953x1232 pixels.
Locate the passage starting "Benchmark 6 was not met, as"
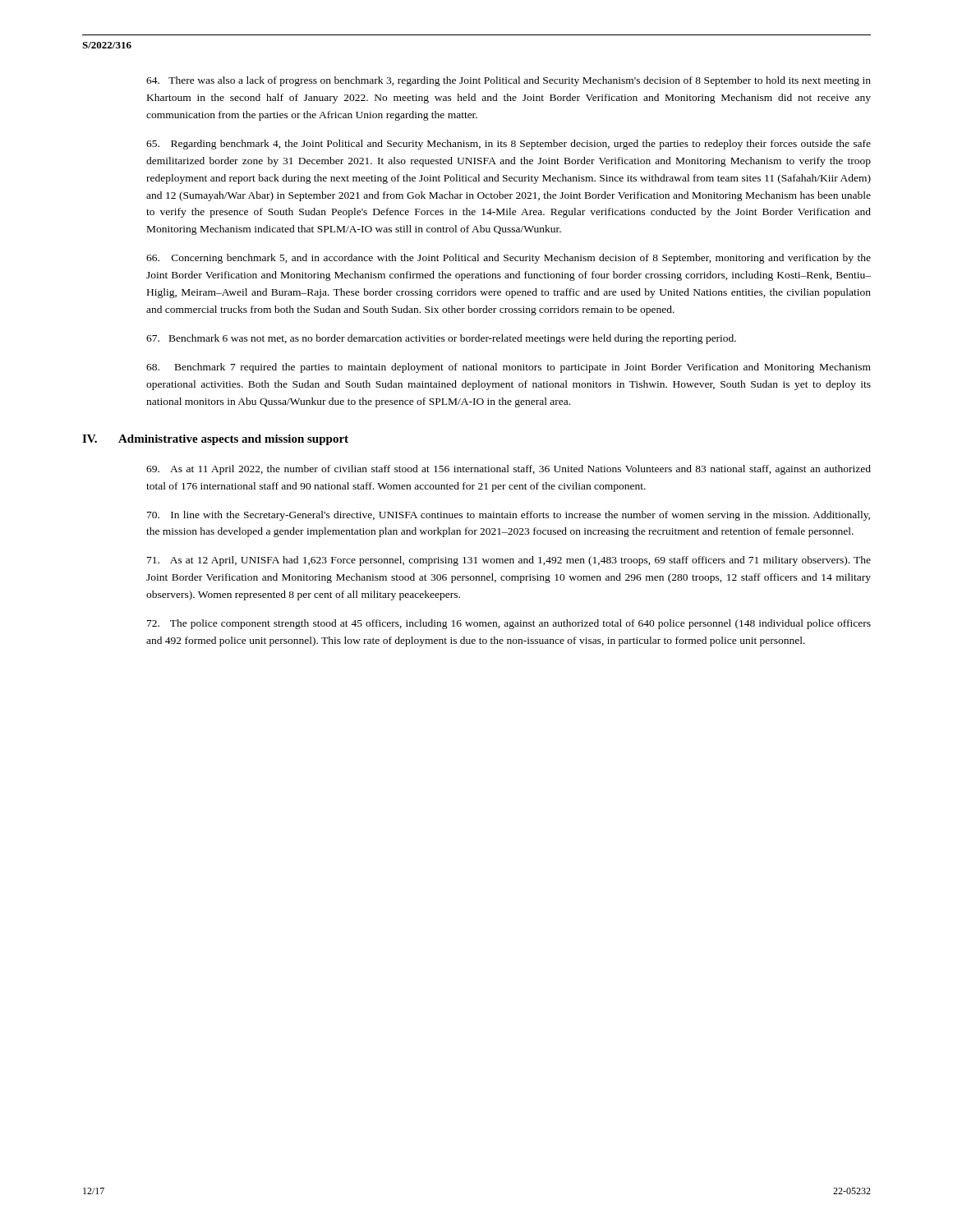click(441, 338)
